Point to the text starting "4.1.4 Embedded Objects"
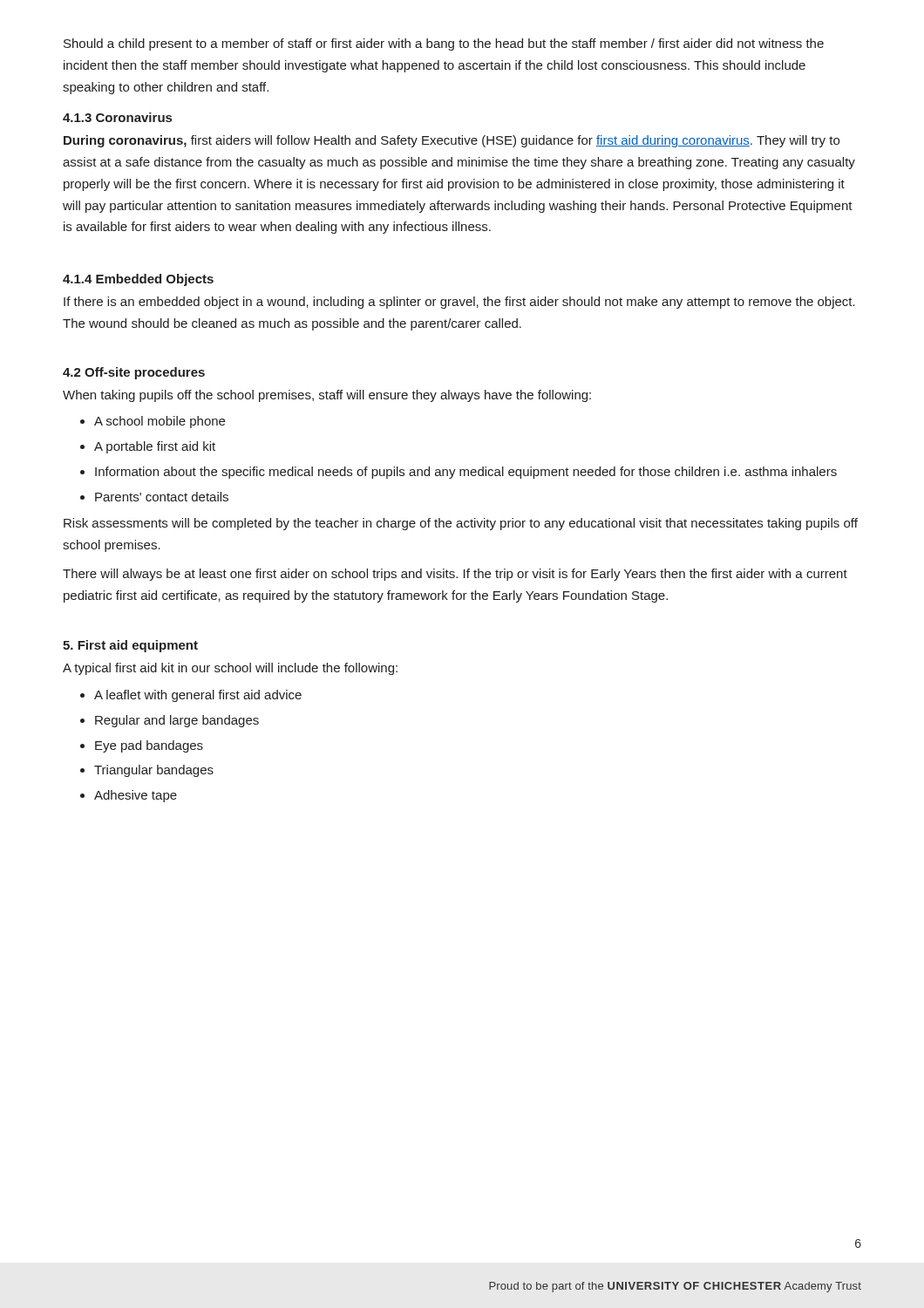924x1308 pixels. coord(138,279)
